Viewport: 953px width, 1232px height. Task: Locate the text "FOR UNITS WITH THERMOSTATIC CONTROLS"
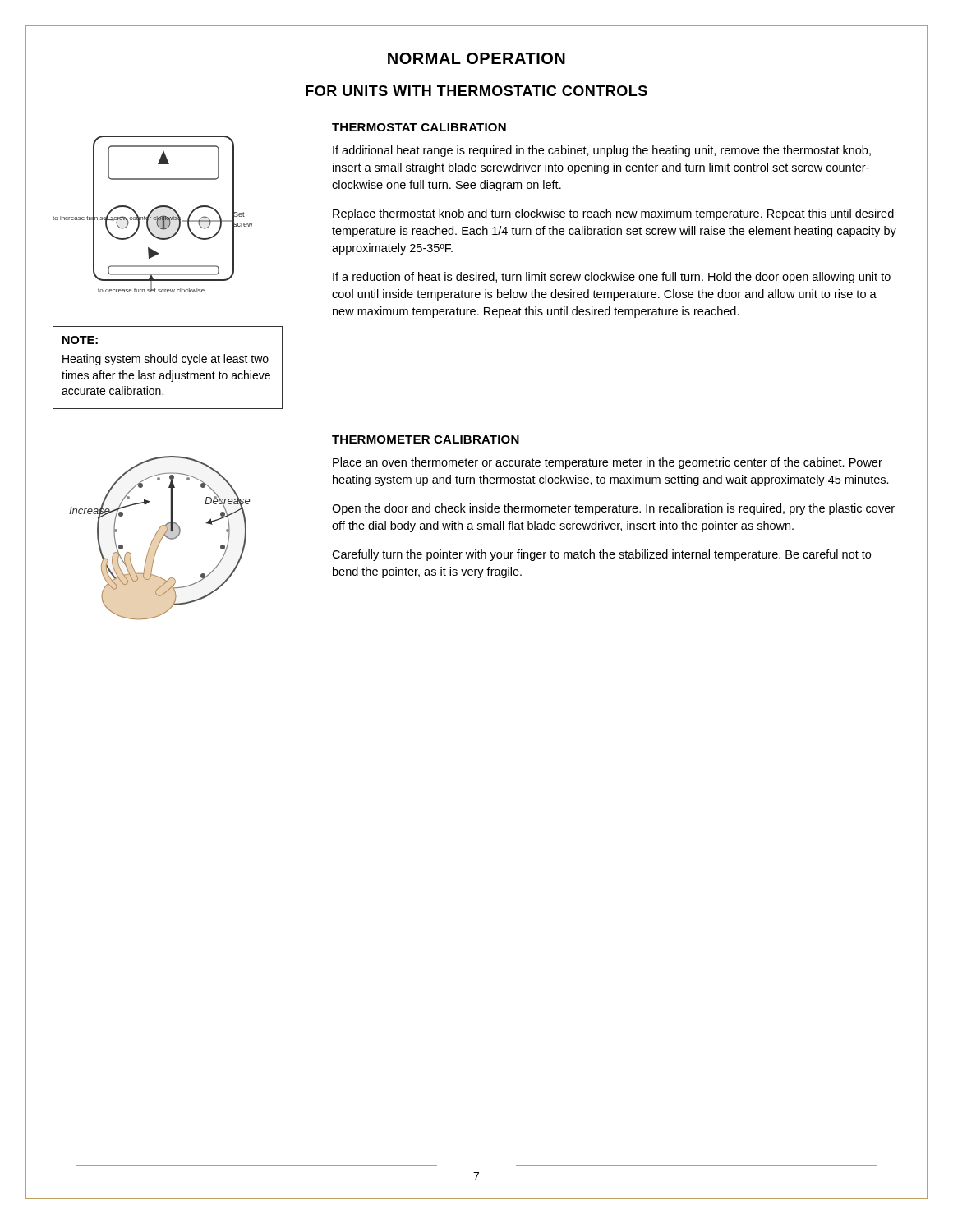tap(476, 91)
